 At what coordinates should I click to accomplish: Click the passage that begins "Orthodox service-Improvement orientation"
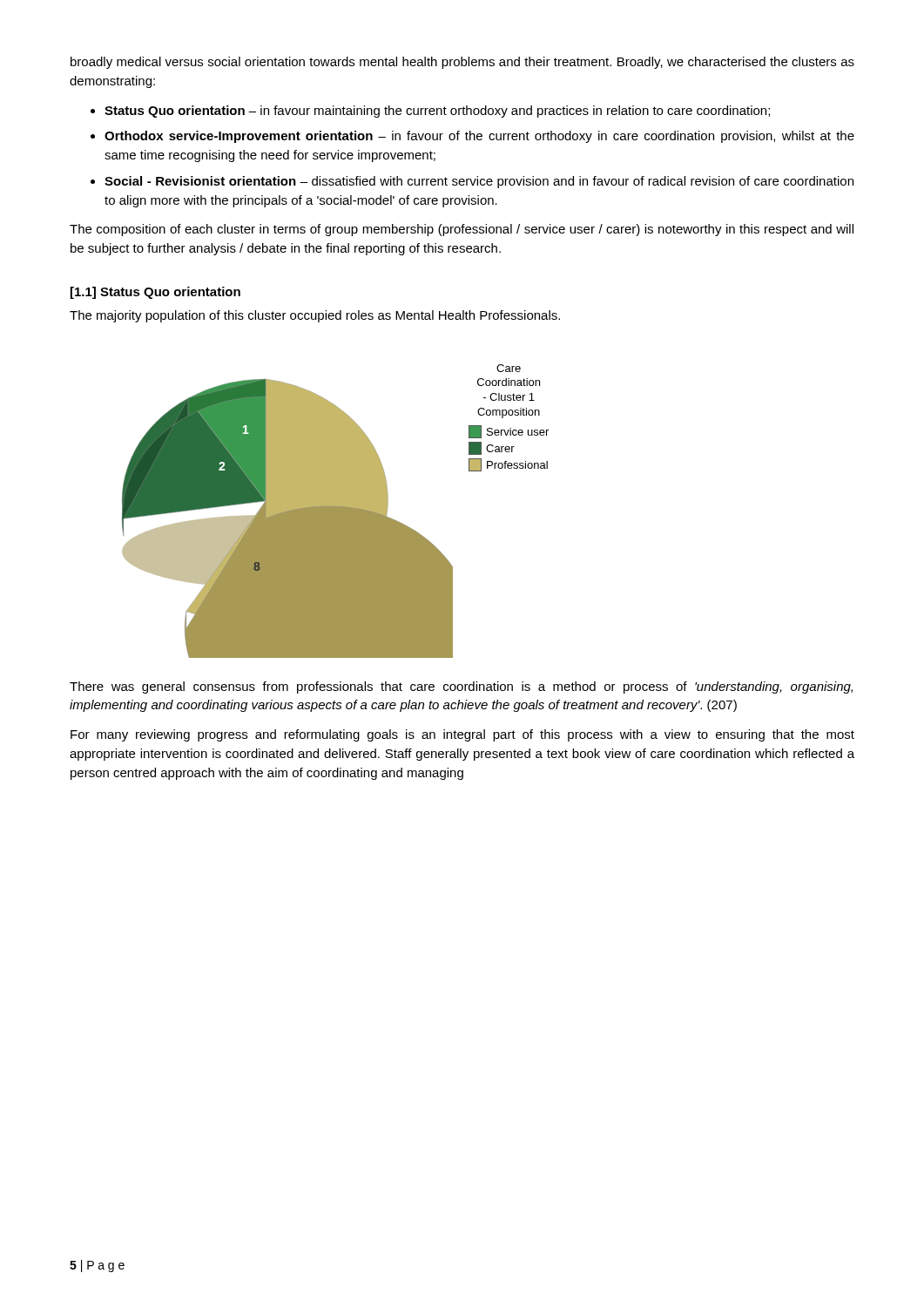[x=479, y=145]
